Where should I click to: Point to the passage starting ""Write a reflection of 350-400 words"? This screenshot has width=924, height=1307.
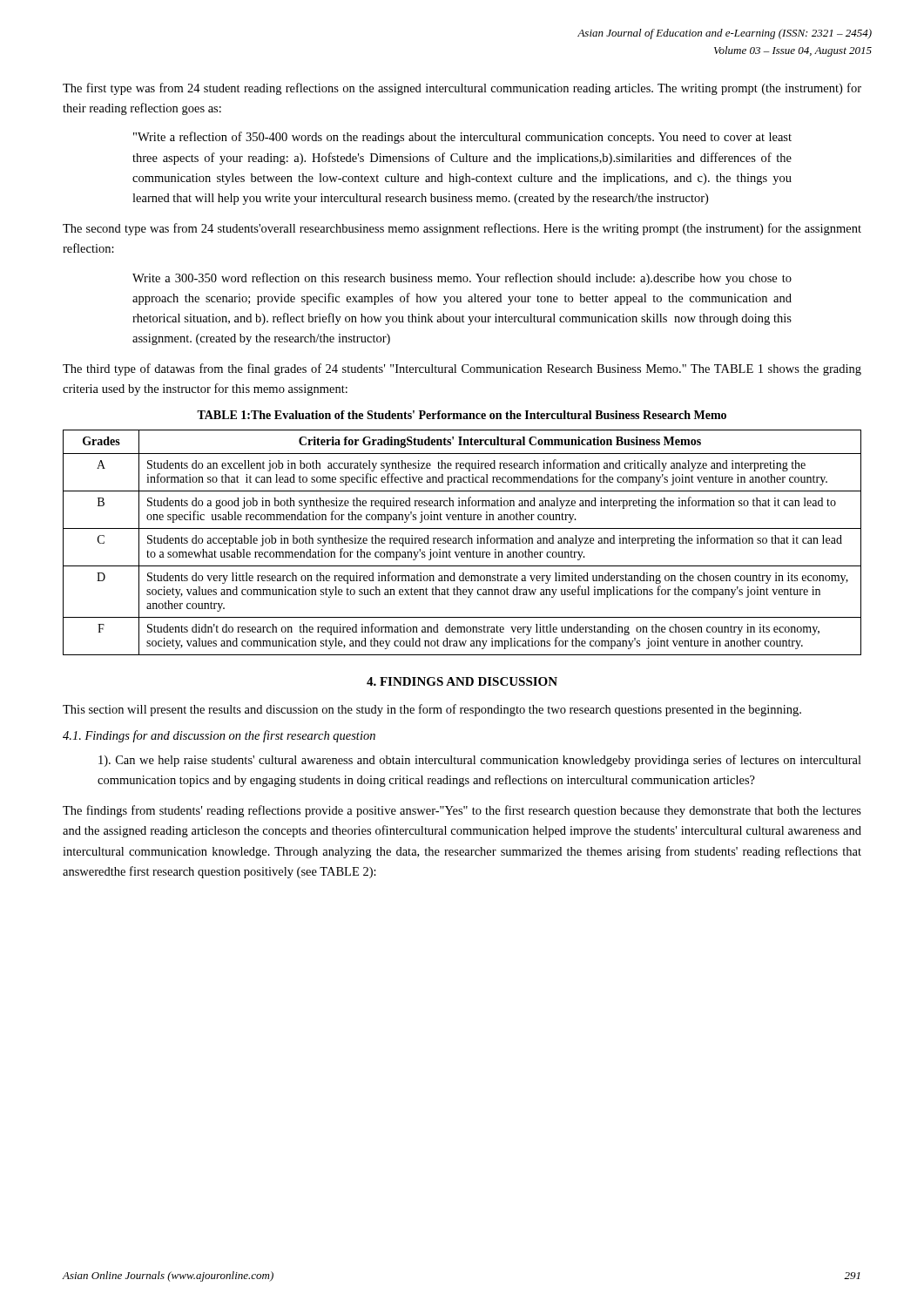462,167
